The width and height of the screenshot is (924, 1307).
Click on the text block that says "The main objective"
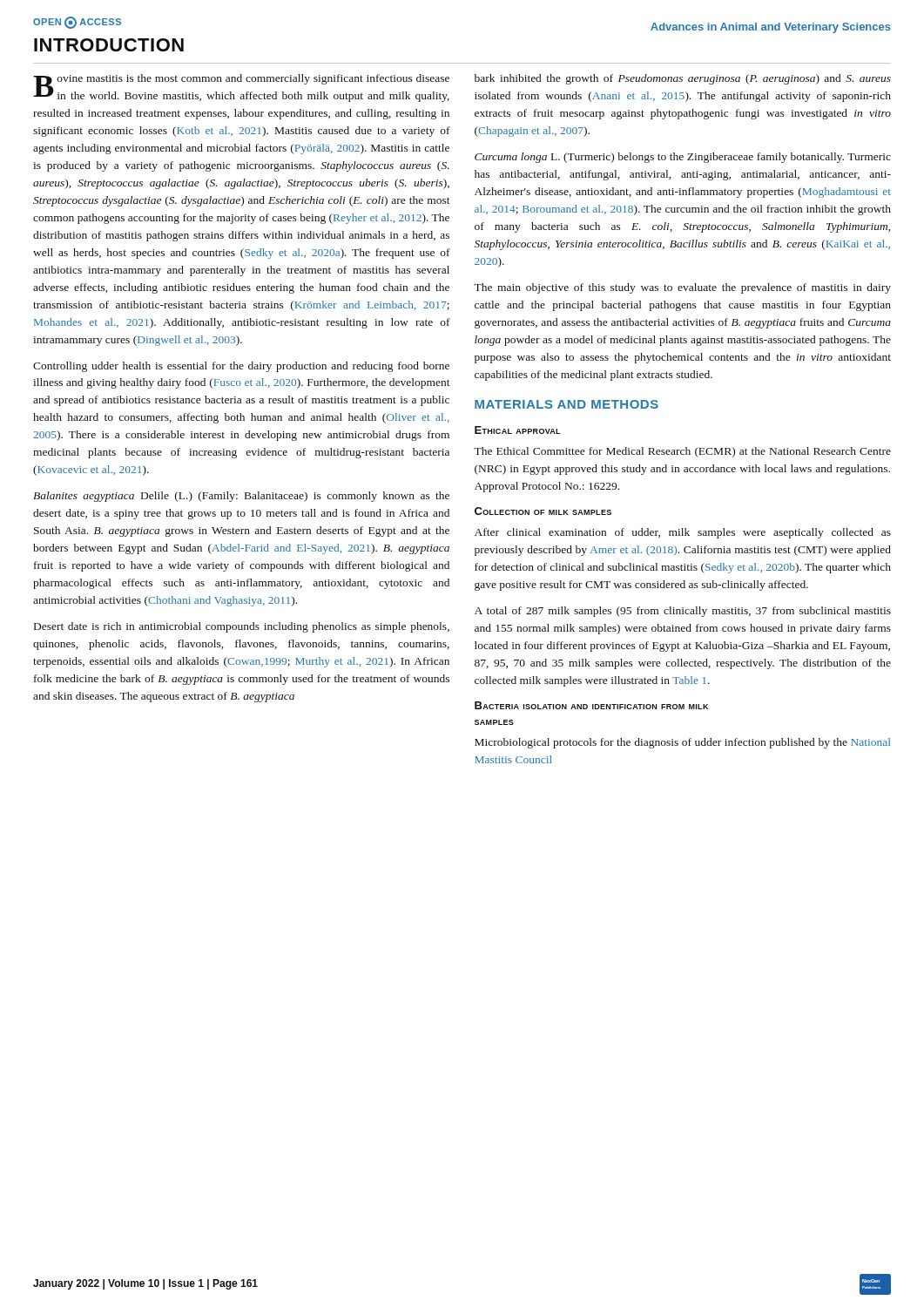point(683,331)
